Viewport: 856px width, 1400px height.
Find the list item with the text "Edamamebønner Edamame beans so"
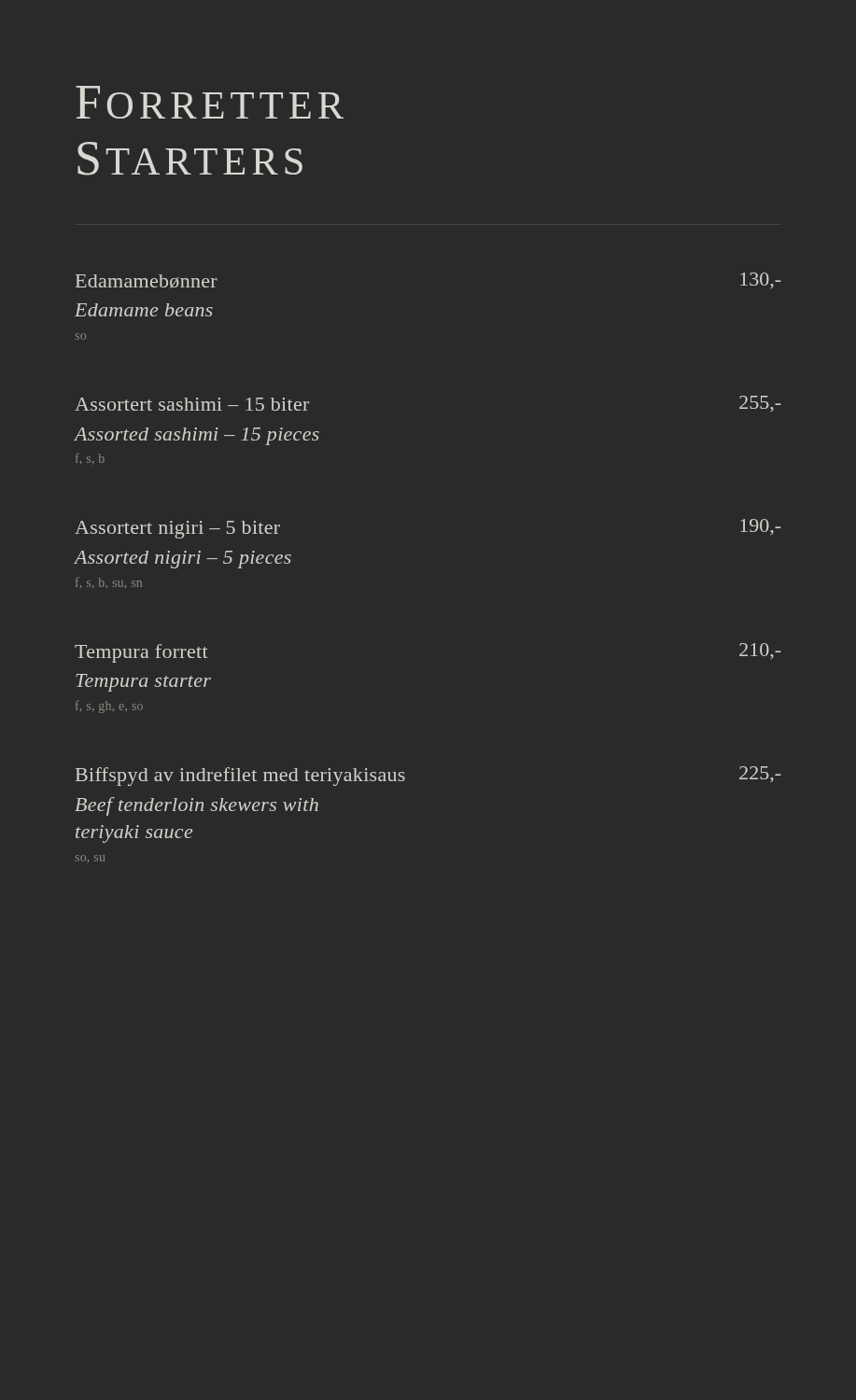pos(140,280)
